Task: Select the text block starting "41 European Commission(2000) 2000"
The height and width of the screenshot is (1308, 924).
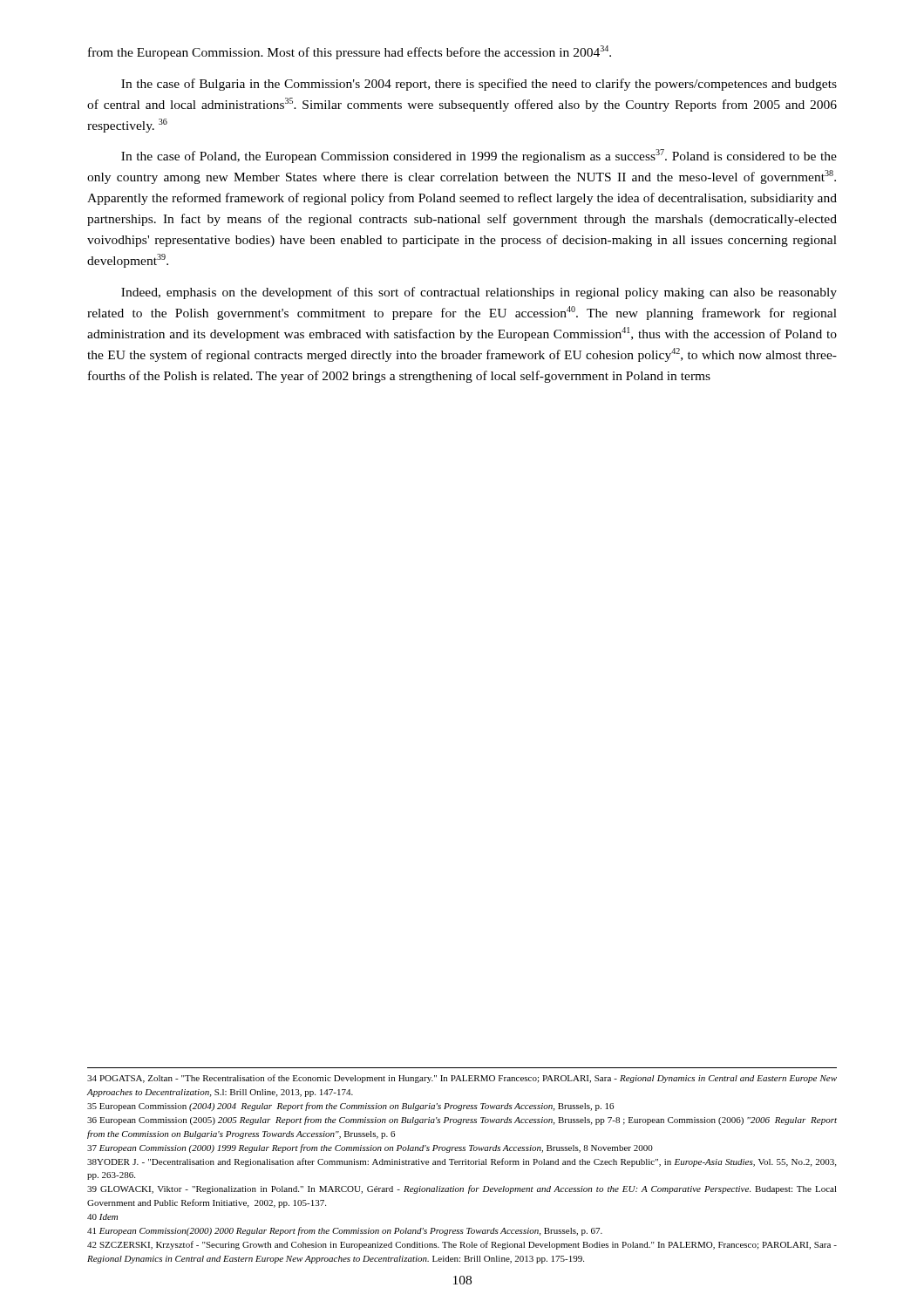Action: coord(345,1231)
